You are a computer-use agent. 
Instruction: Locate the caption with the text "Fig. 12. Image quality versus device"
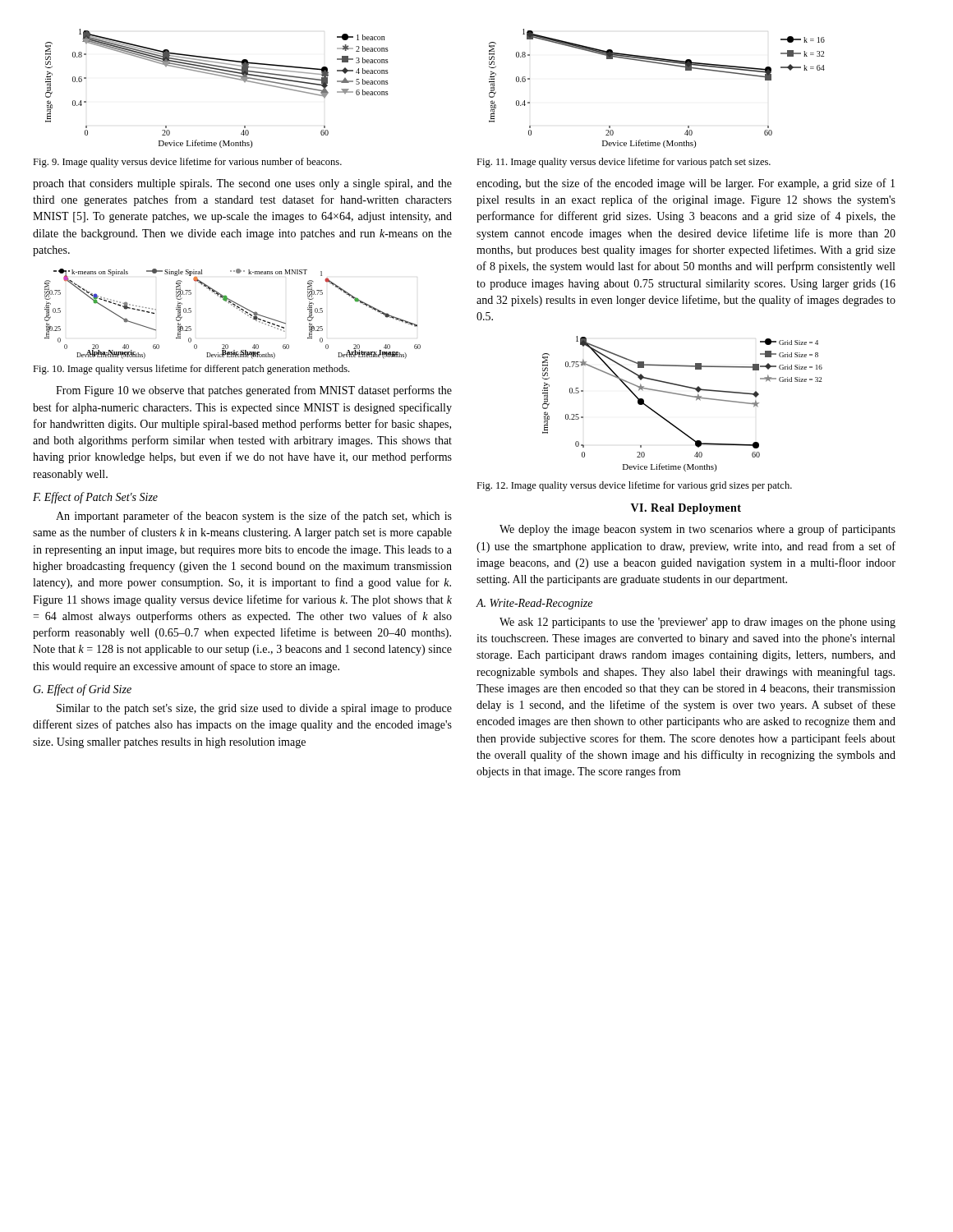tap(634, 485)
